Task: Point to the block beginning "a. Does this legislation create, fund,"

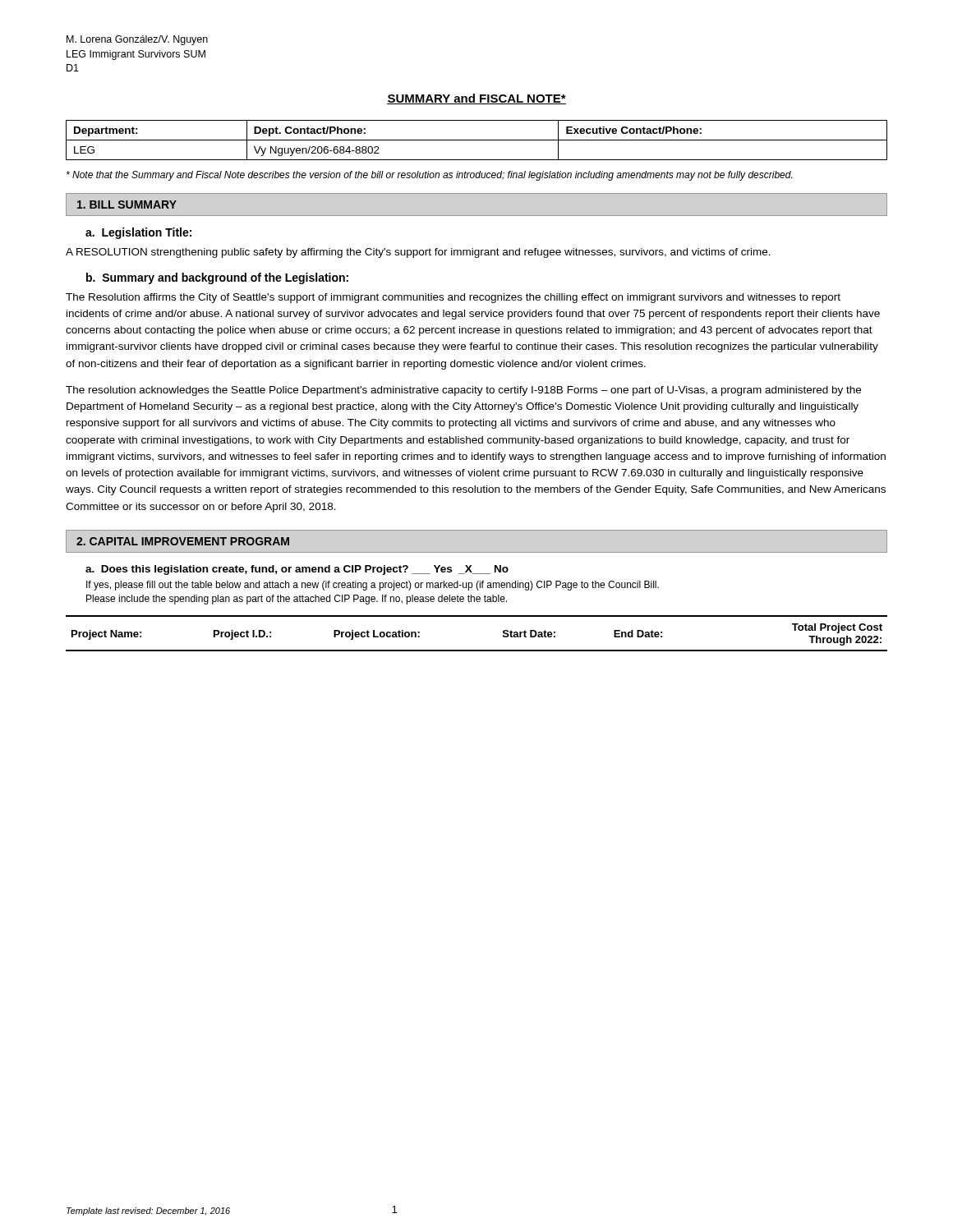Action: 297,569
